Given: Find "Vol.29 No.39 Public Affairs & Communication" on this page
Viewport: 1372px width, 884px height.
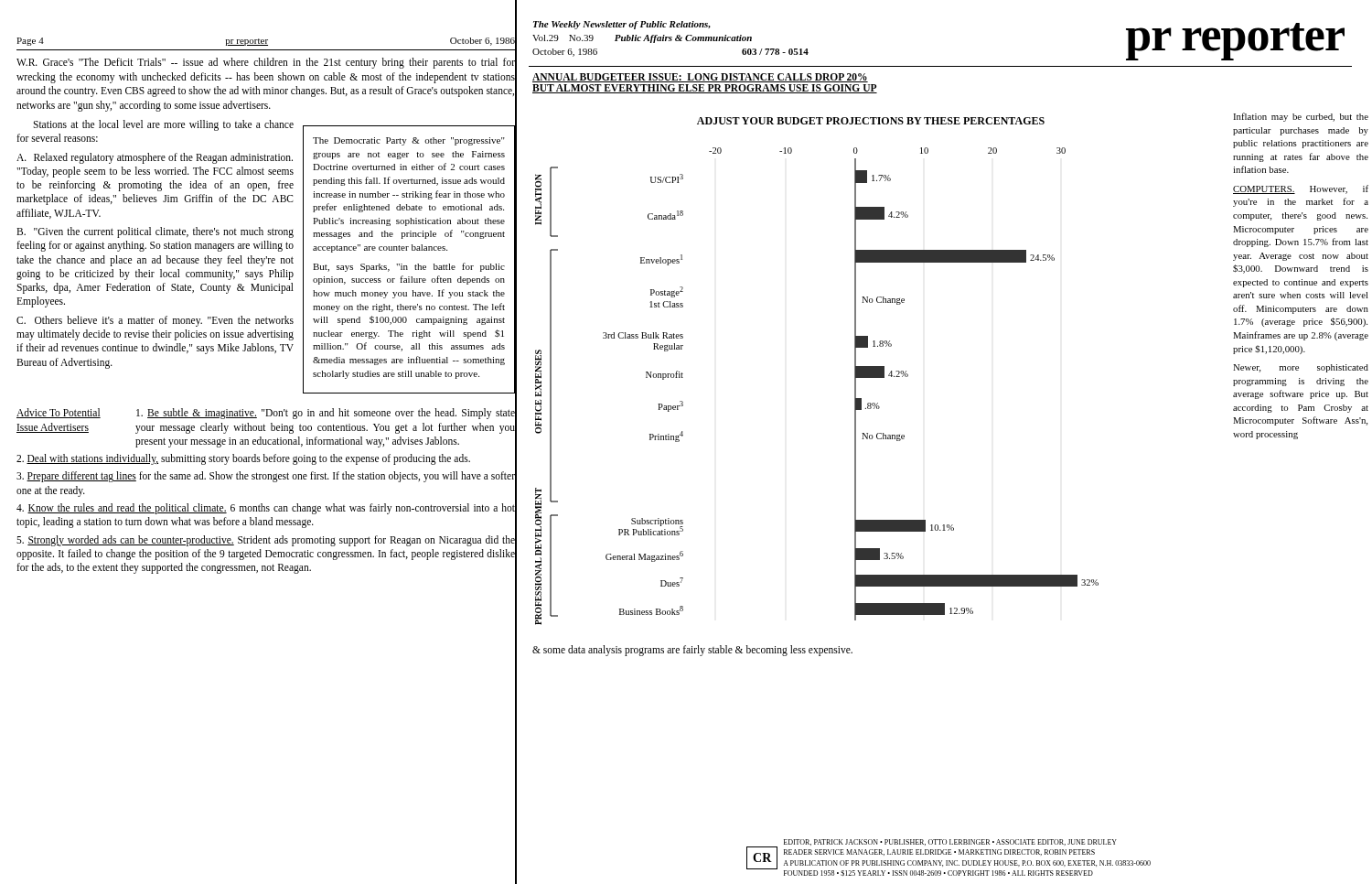Looking at the screenshot, I should pyautogui.click(x=642, y=38).
